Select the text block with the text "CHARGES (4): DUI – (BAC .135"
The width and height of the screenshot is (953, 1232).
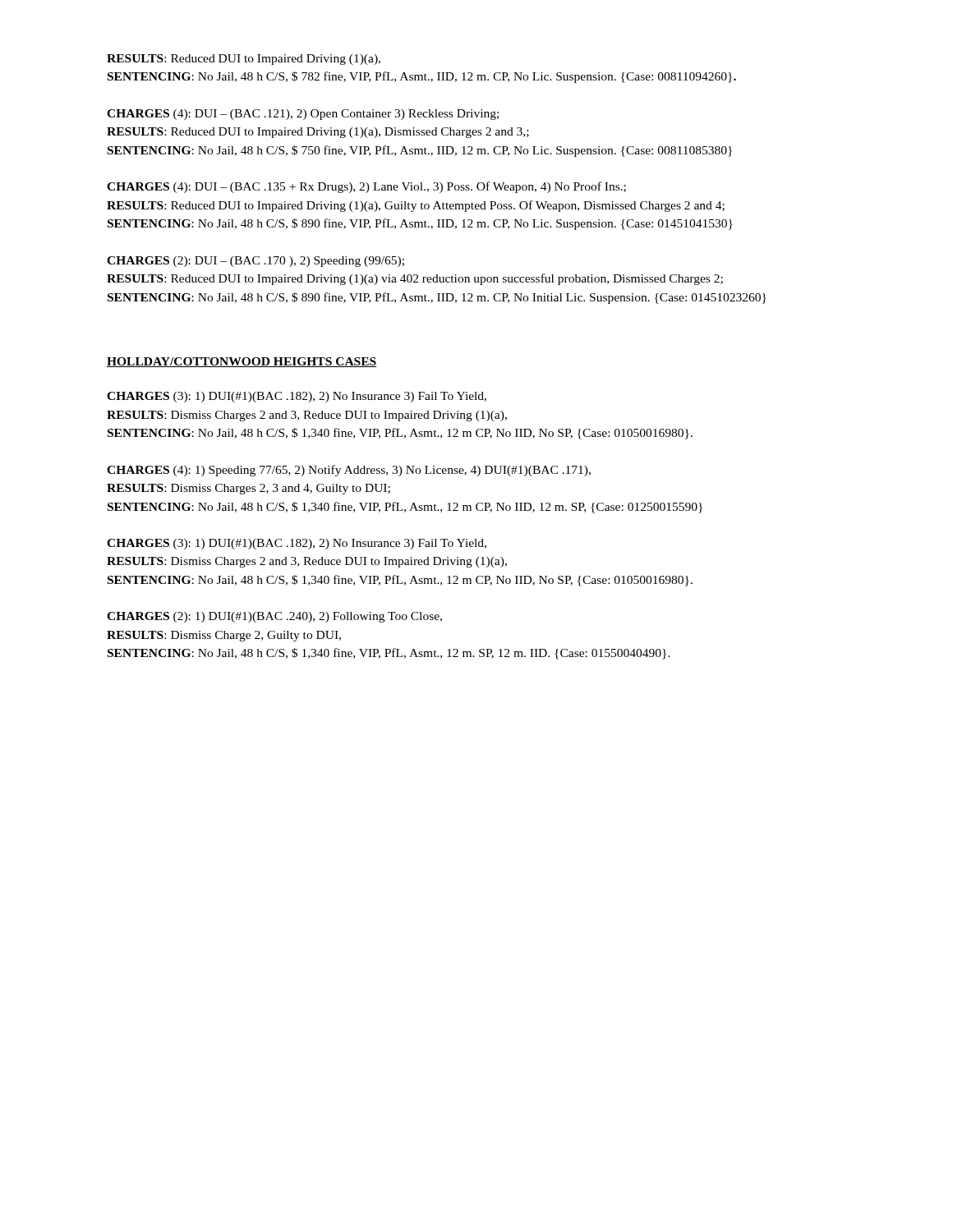pyautogui.click(x=420, y=205)
